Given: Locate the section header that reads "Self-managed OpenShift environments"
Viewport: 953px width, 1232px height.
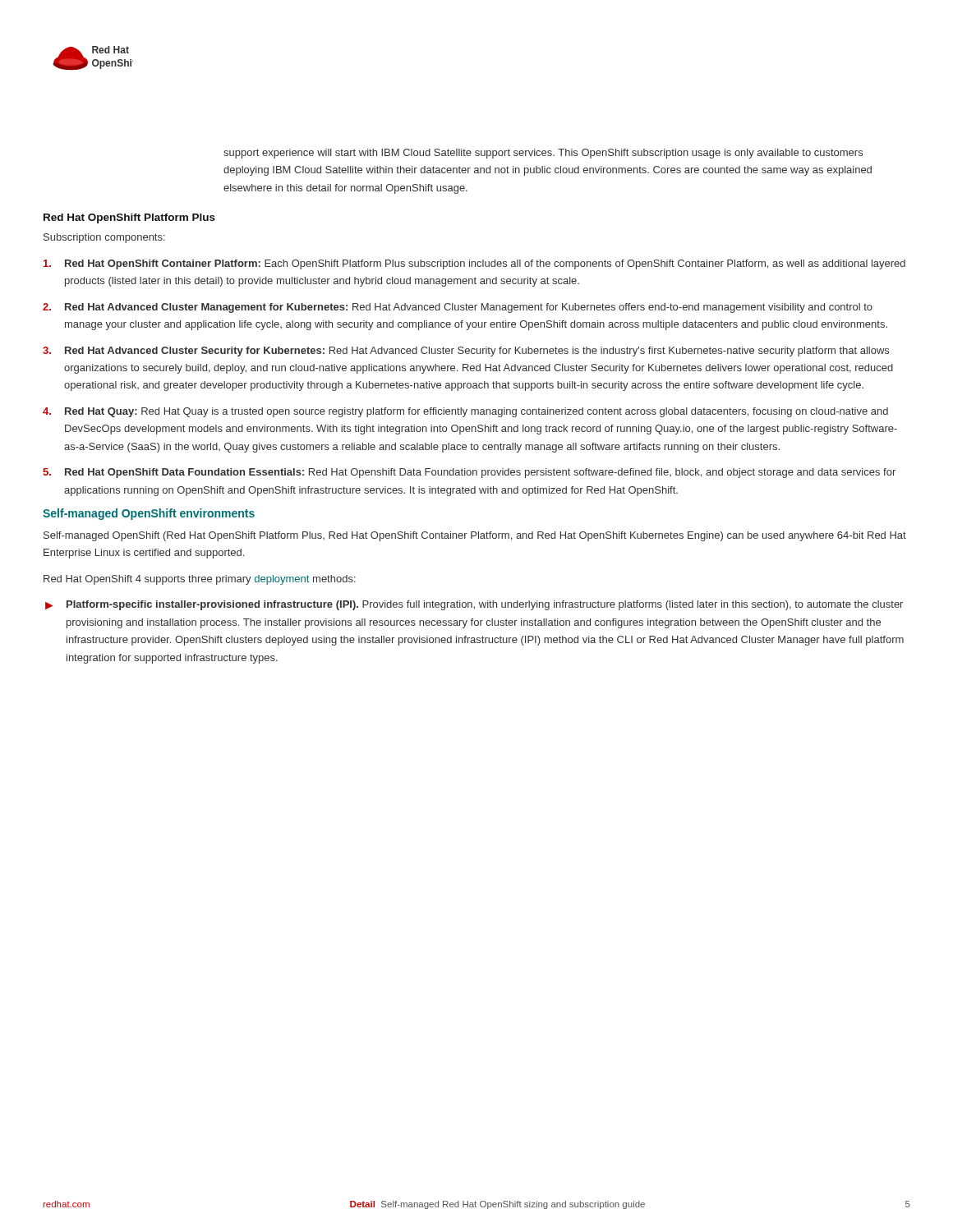Looking at the screenshot, I should (x=149, y=513).
